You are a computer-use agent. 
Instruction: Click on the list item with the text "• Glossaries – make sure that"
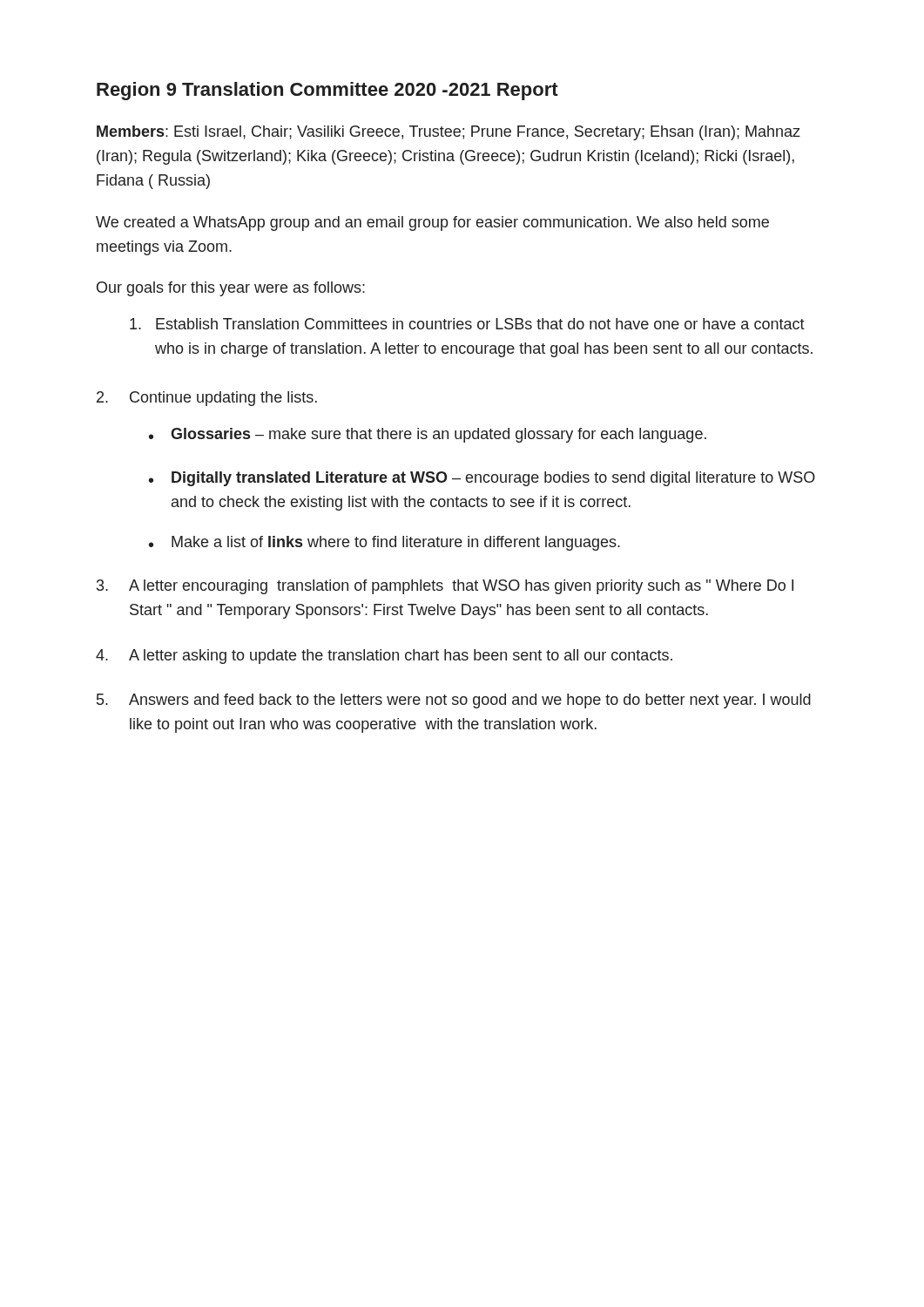(x=428, y=437)
